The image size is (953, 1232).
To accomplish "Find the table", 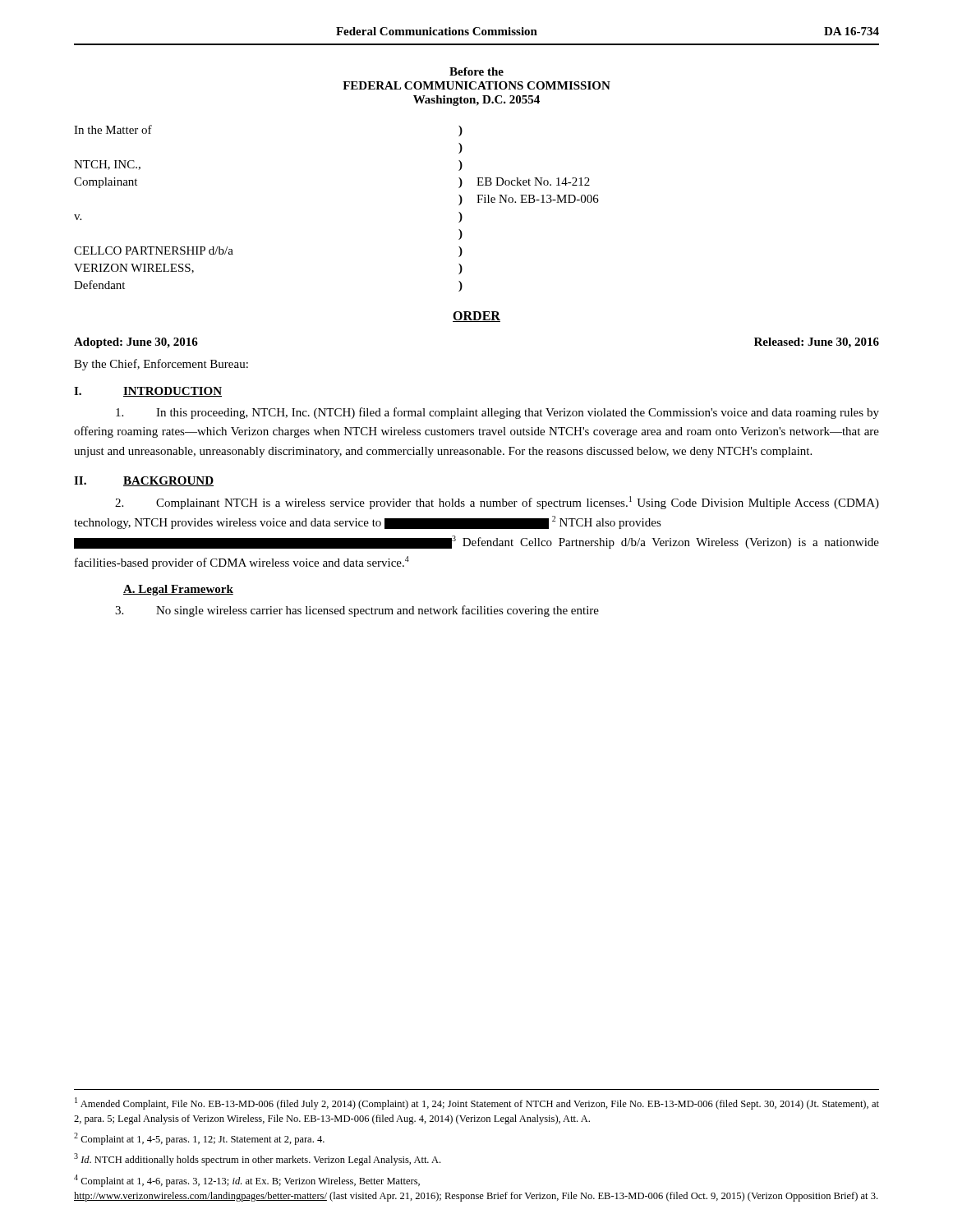I will click(476, 208).
